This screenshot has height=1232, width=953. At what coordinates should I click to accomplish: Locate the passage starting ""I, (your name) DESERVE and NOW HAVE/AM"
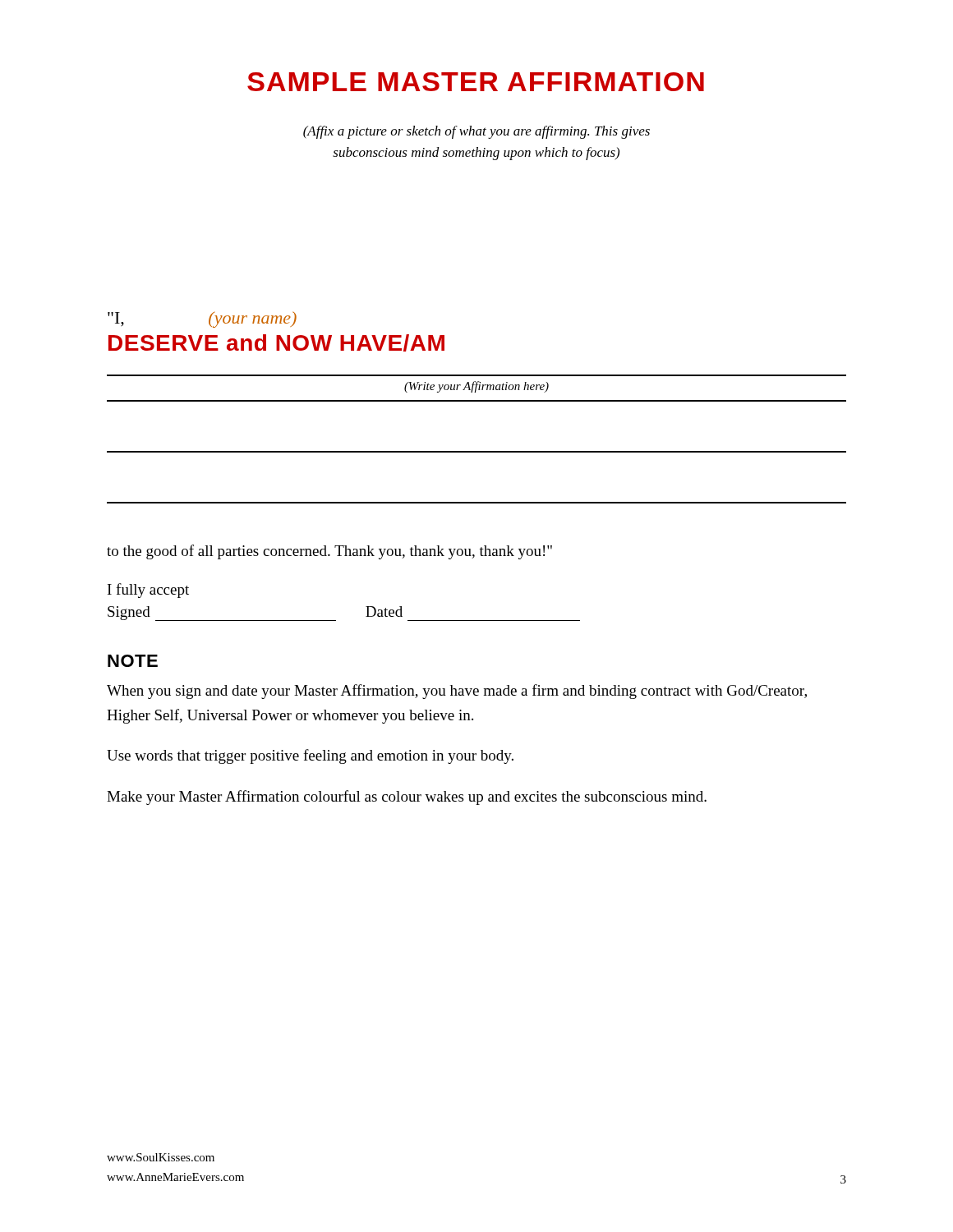point(117,319)
